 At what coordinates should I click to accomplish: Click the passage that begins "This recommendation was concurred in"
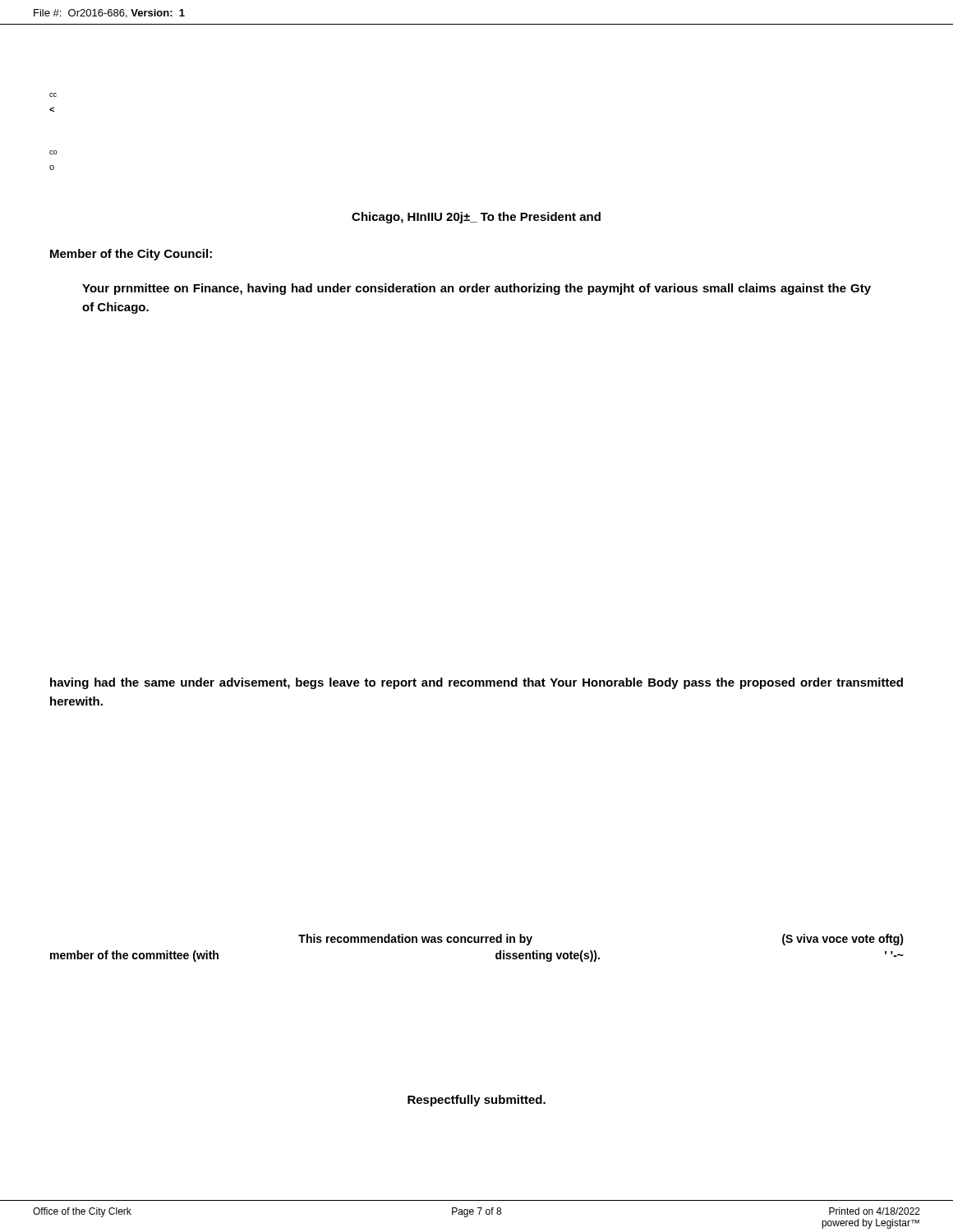(476, 947)
